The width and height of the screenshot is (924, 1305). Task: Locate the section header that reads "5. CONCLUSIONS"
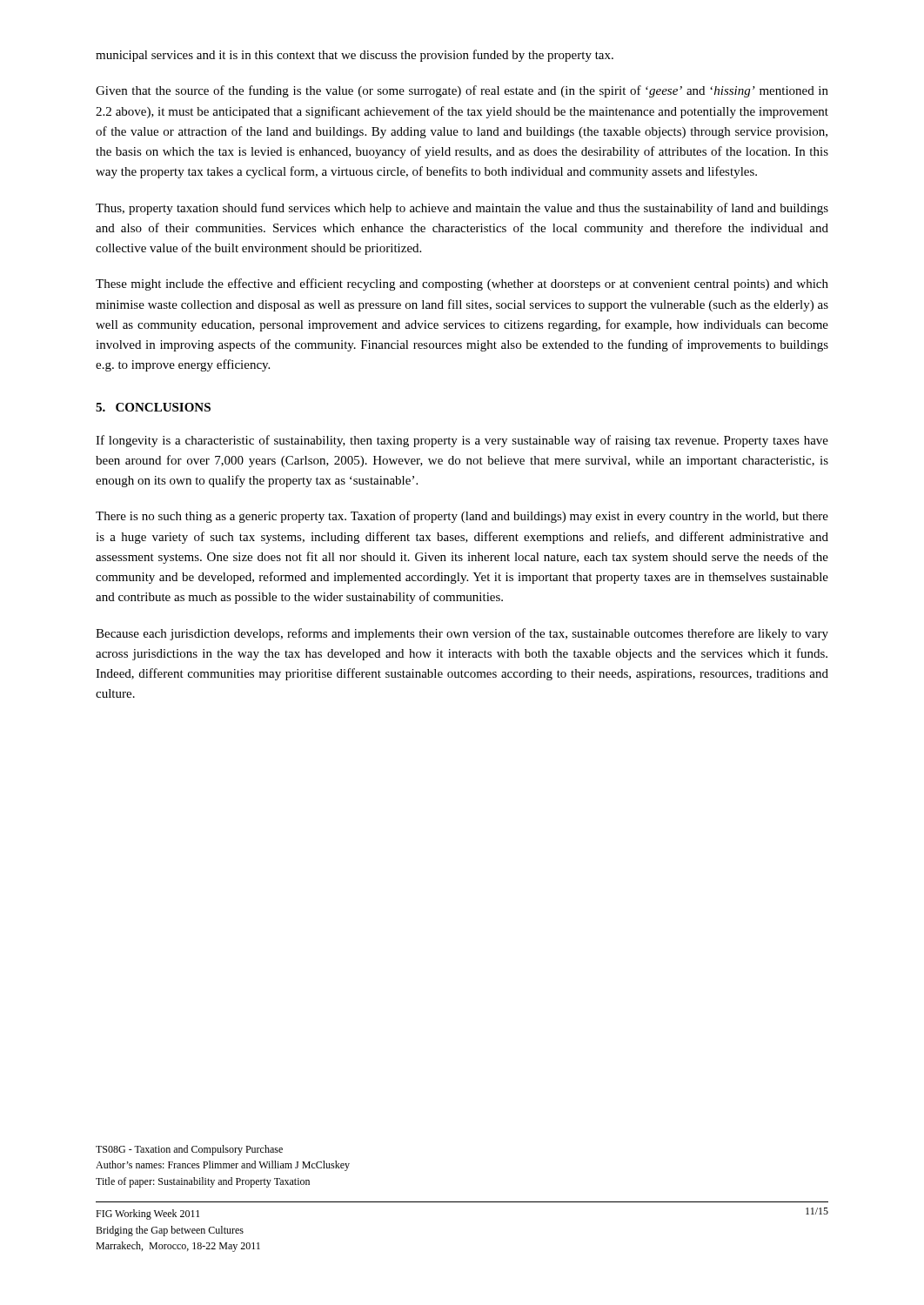pyautogui.click(x=153, y=407)
